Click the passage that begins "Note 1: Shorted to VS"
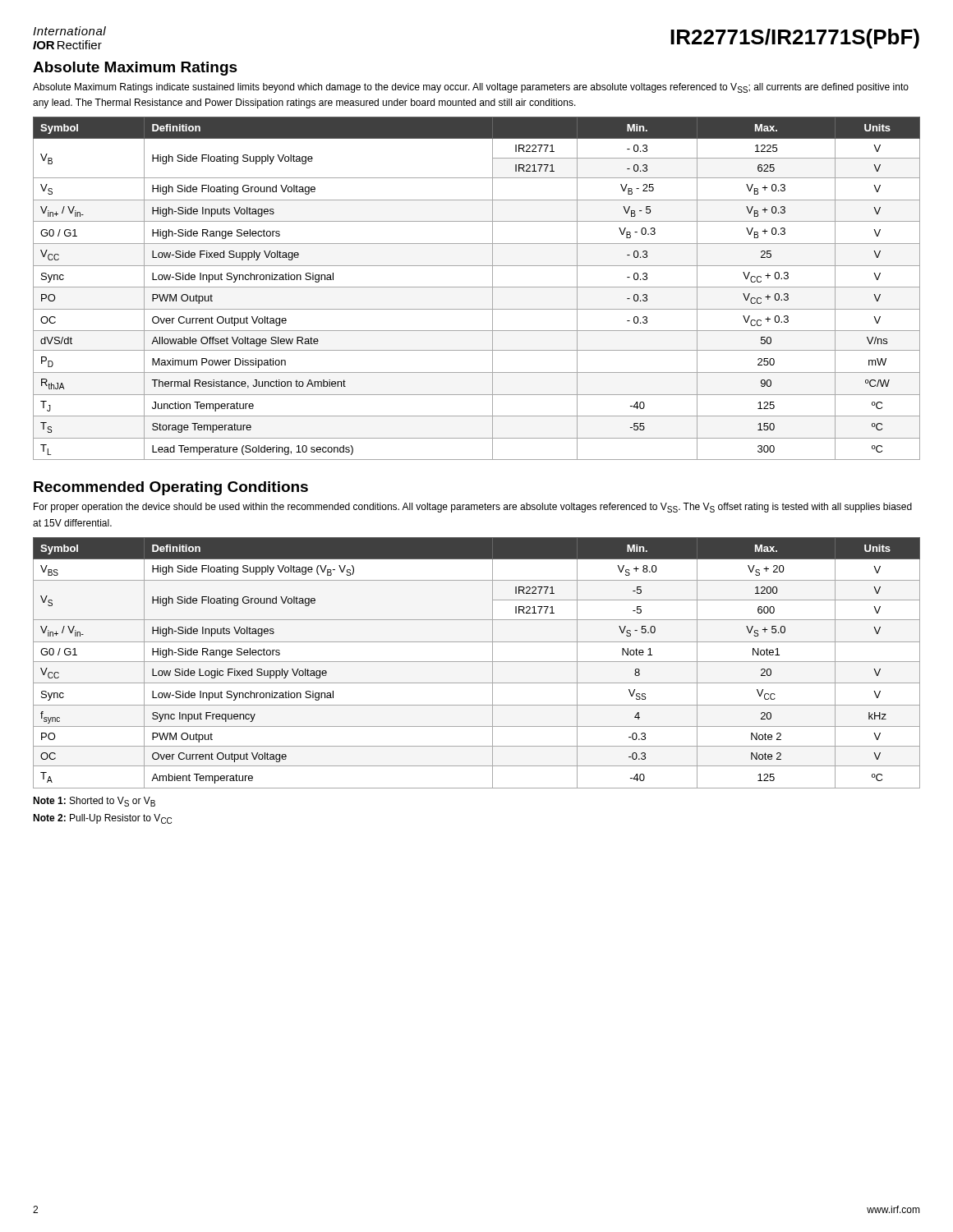953x1232 pixels. [x=103, y=811]
